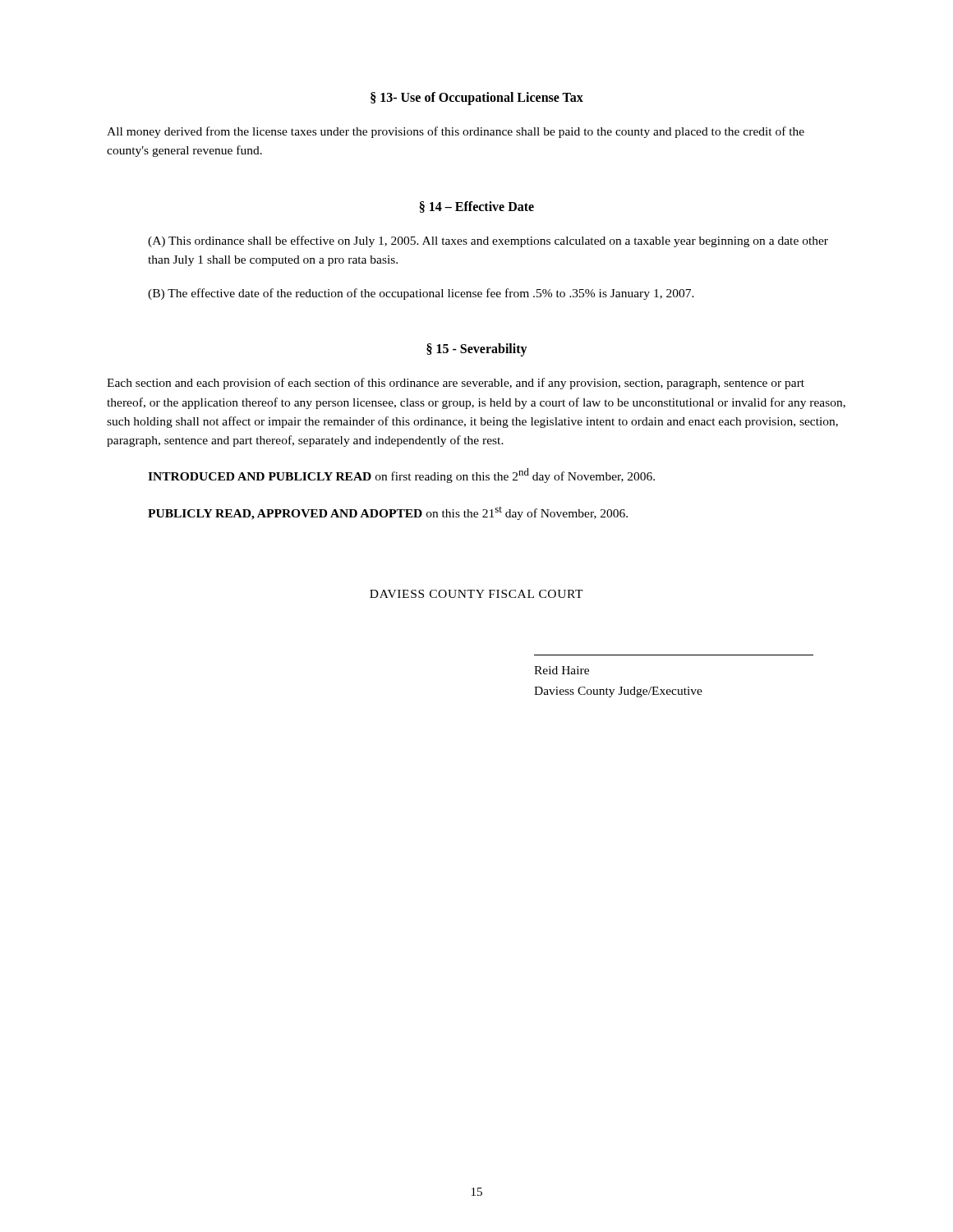Screen dimensions: 1232x953
Task: Locate the text "§ 14 – Effective Date"
Action: click(476, 206)
